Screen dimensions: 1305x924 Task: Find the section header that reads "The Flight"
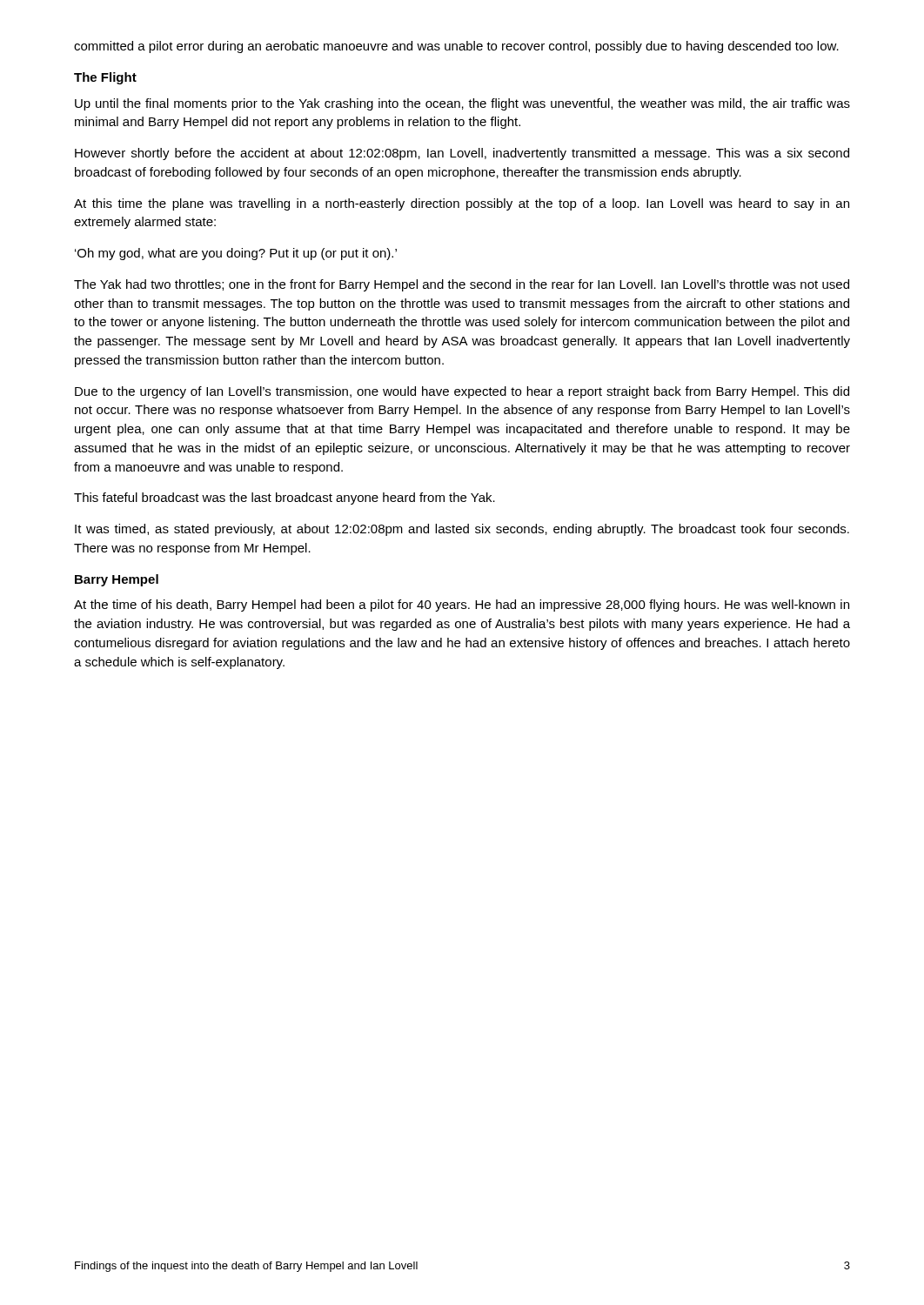105,77
